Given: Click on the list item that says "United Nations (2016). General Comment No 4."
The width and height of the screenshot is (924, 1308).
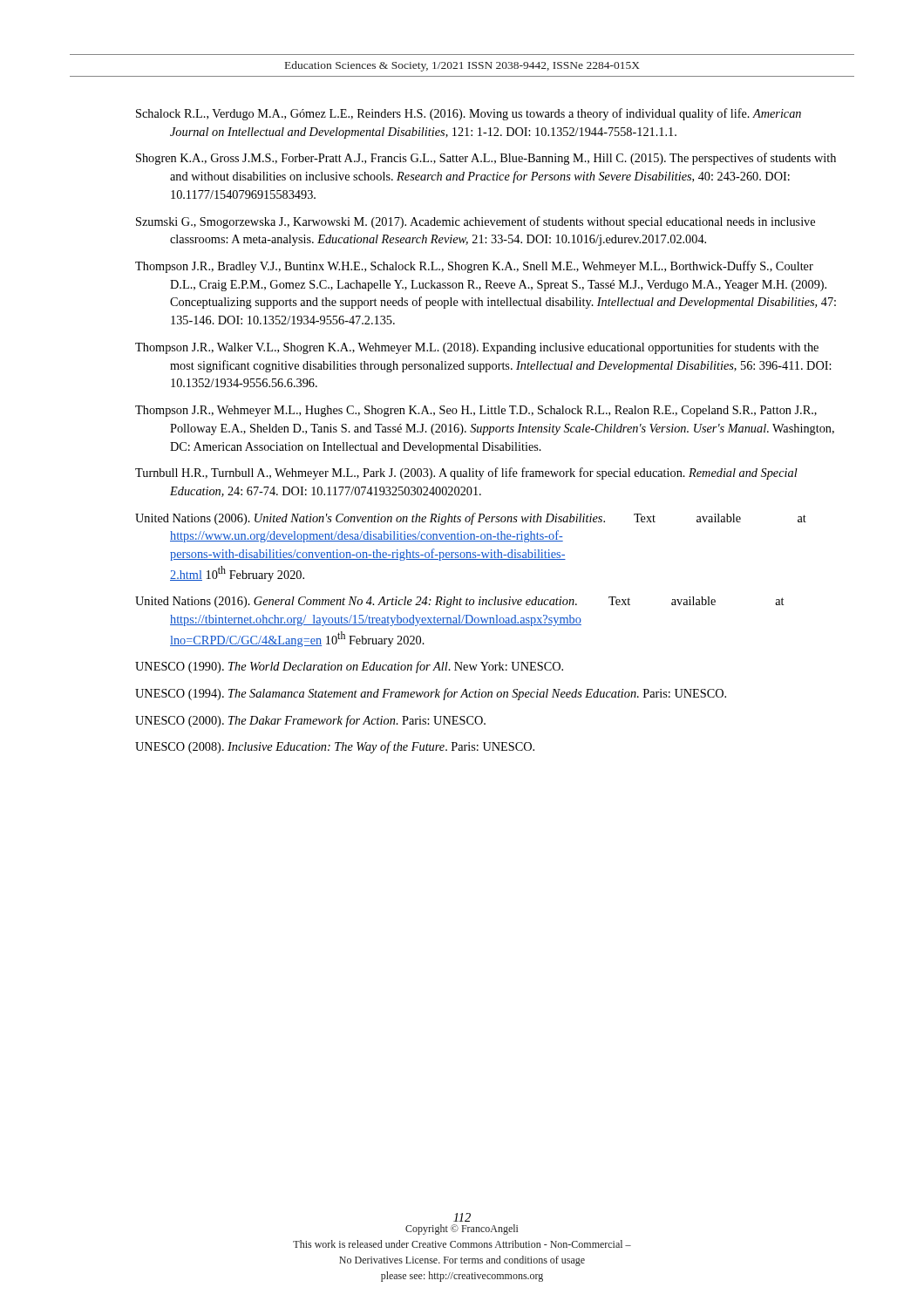Looking at the screenshot, I should (460, 620).
